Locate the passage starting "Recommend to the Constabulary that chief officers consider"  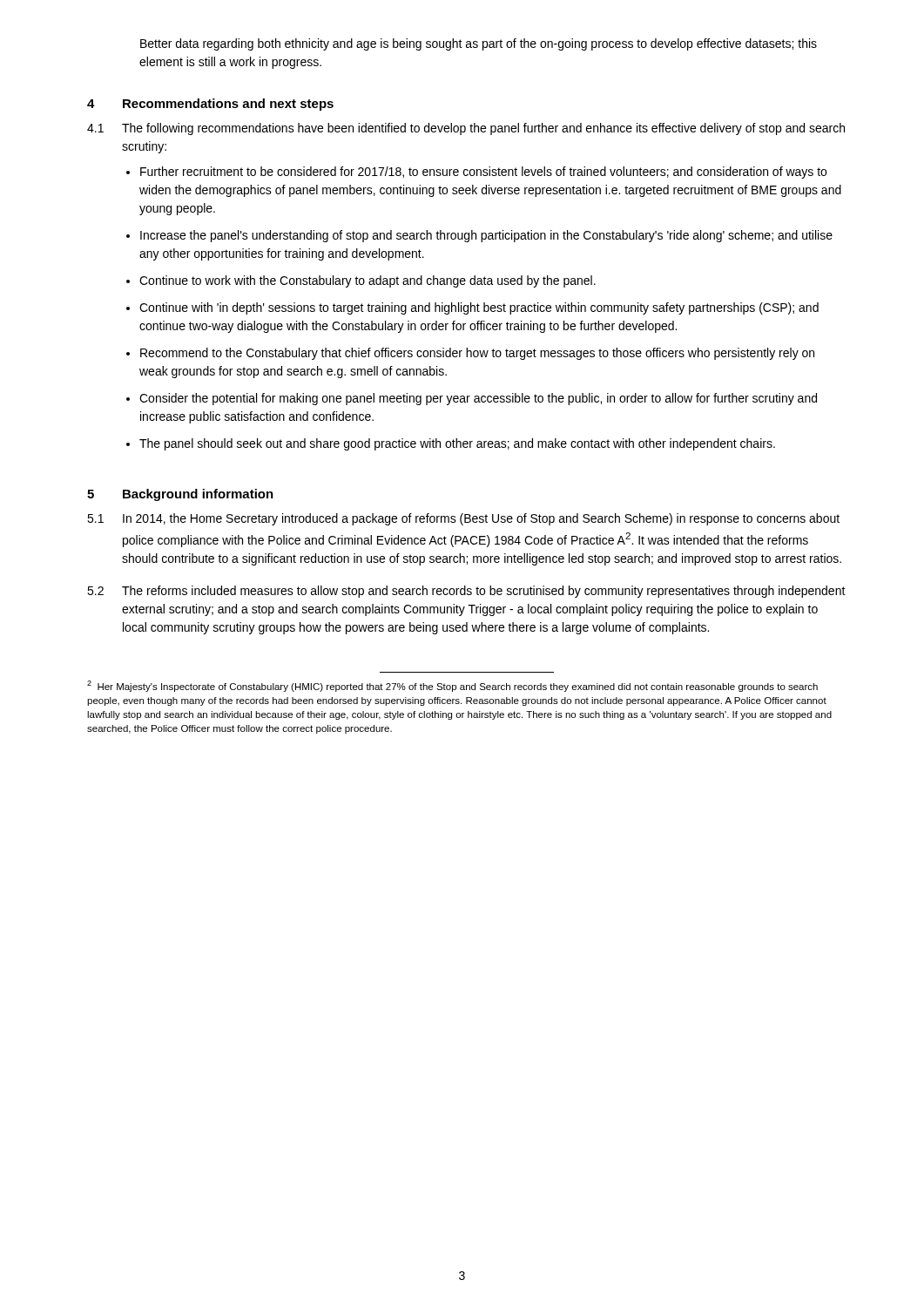pos(477,362)
